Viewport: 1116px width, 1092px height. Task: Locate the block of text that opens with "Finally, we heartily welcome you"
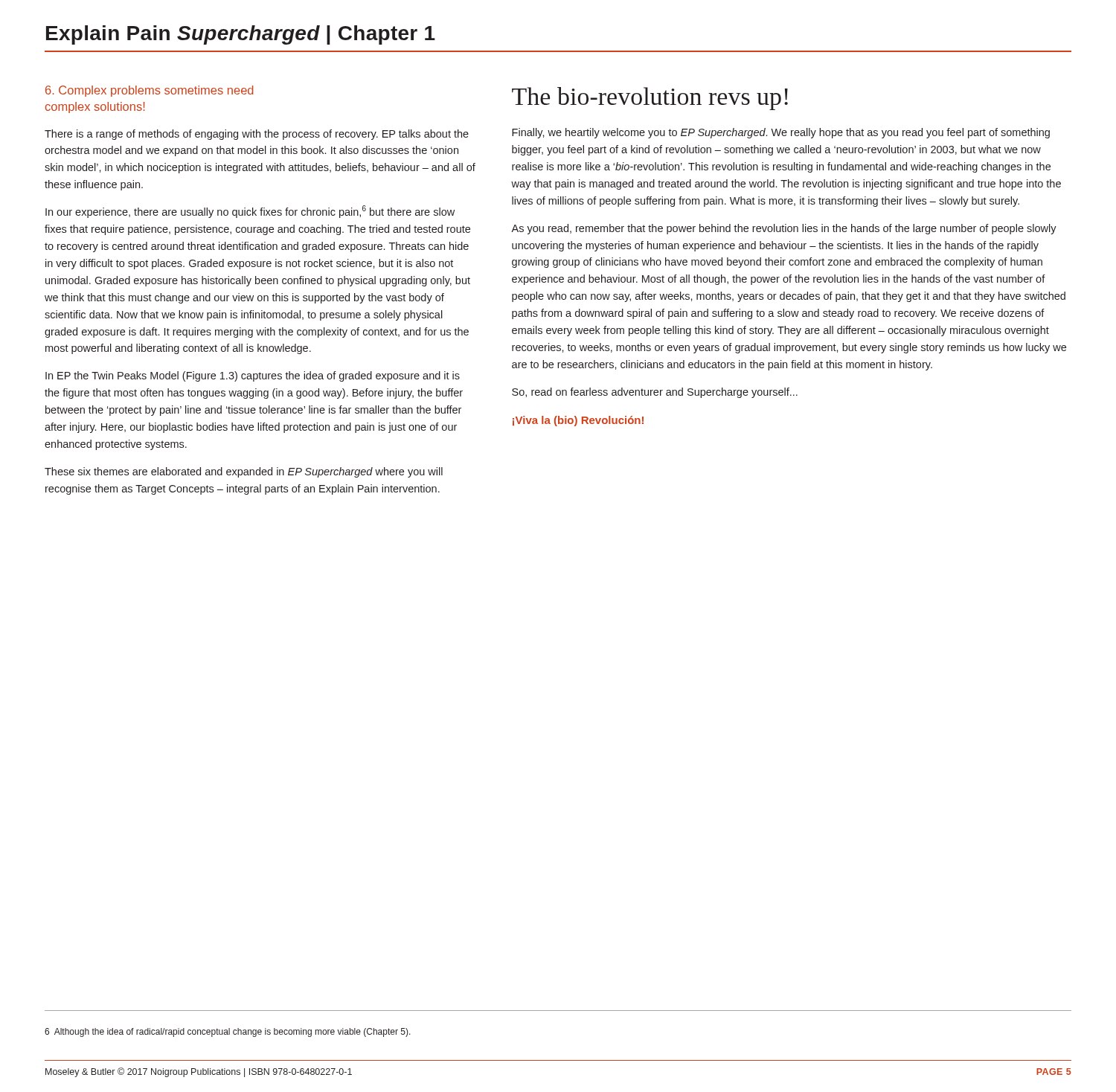(x=791, y=167)
